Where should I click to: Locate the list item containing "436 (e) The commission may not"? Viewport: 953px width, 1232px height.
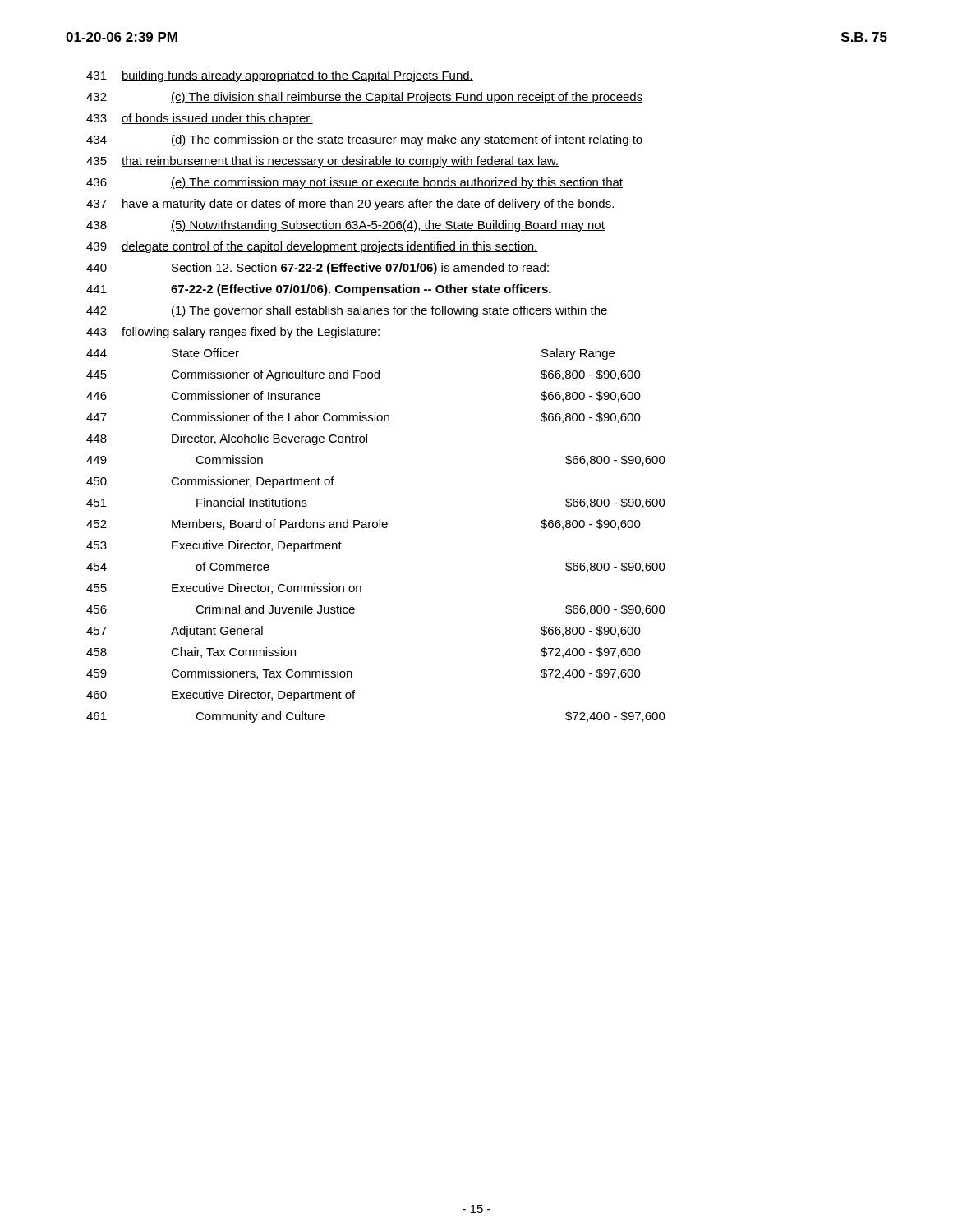tap(476, 182)
